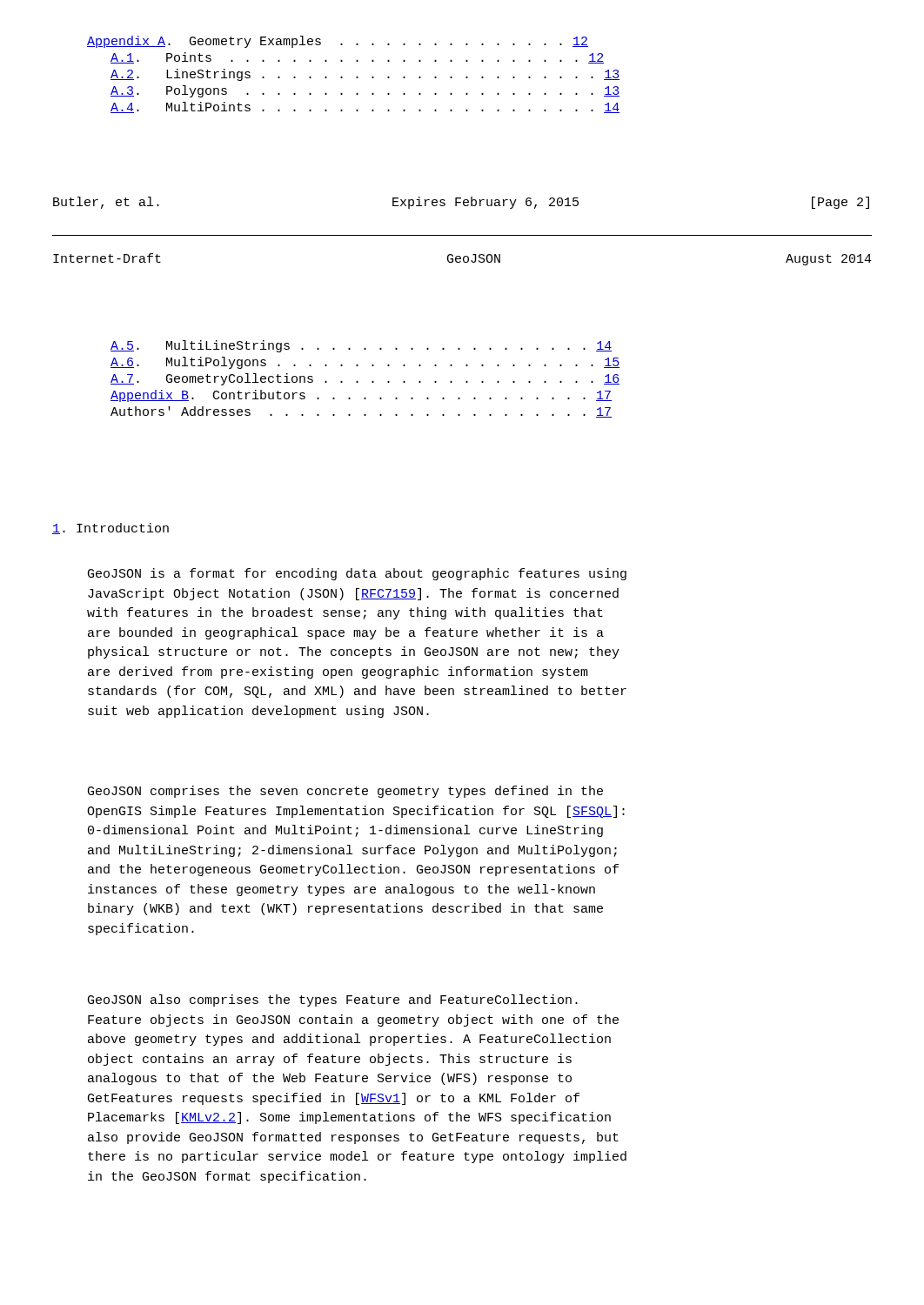The image size is (924, 1305).
Task: Where is the passage that starts "Appendix B. Contributors ."?
Action: (x=349, y=396)
